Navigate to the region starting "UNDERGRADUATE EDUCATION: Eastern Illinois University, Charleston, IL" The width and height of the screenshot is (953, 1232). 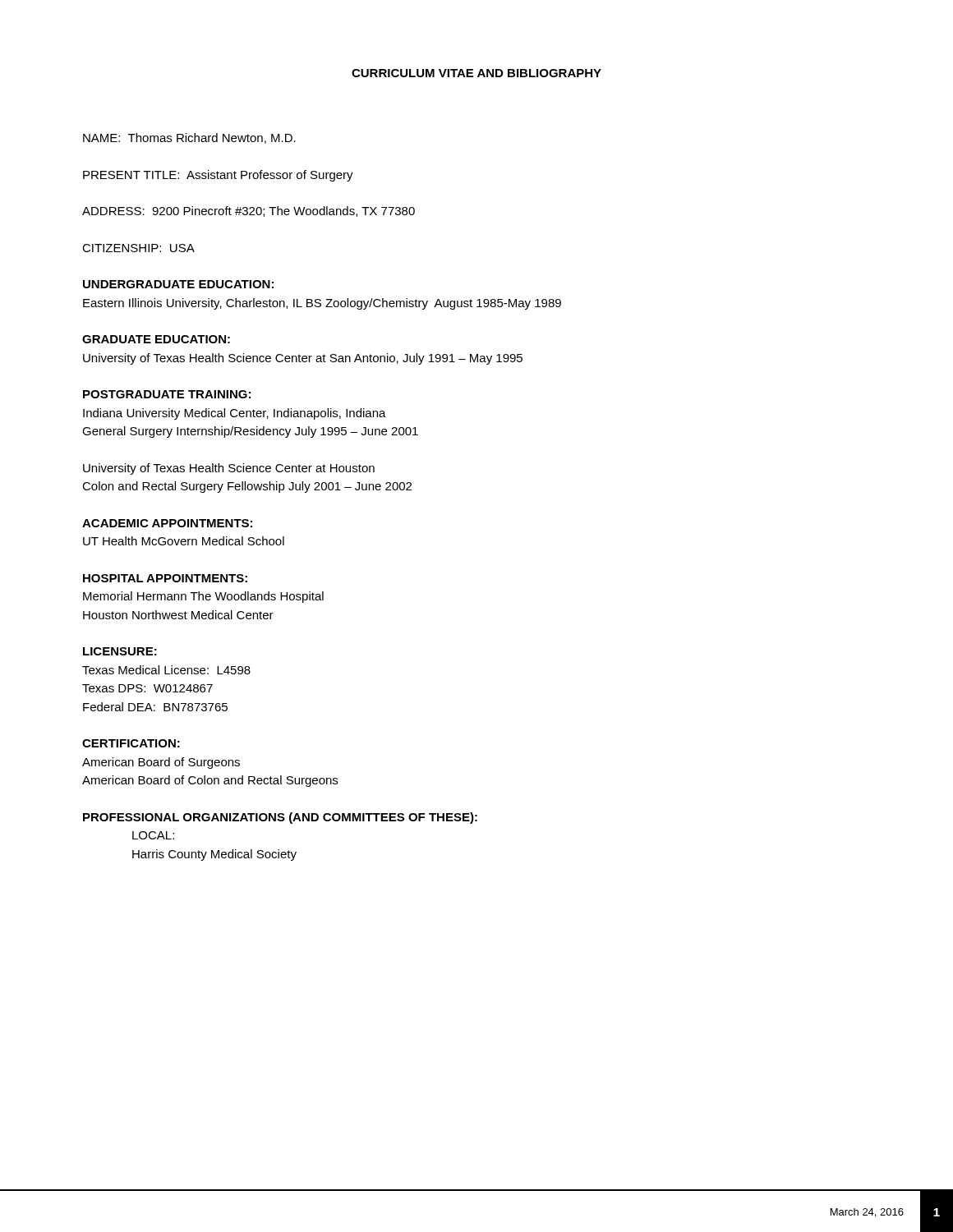pos(322,293)
